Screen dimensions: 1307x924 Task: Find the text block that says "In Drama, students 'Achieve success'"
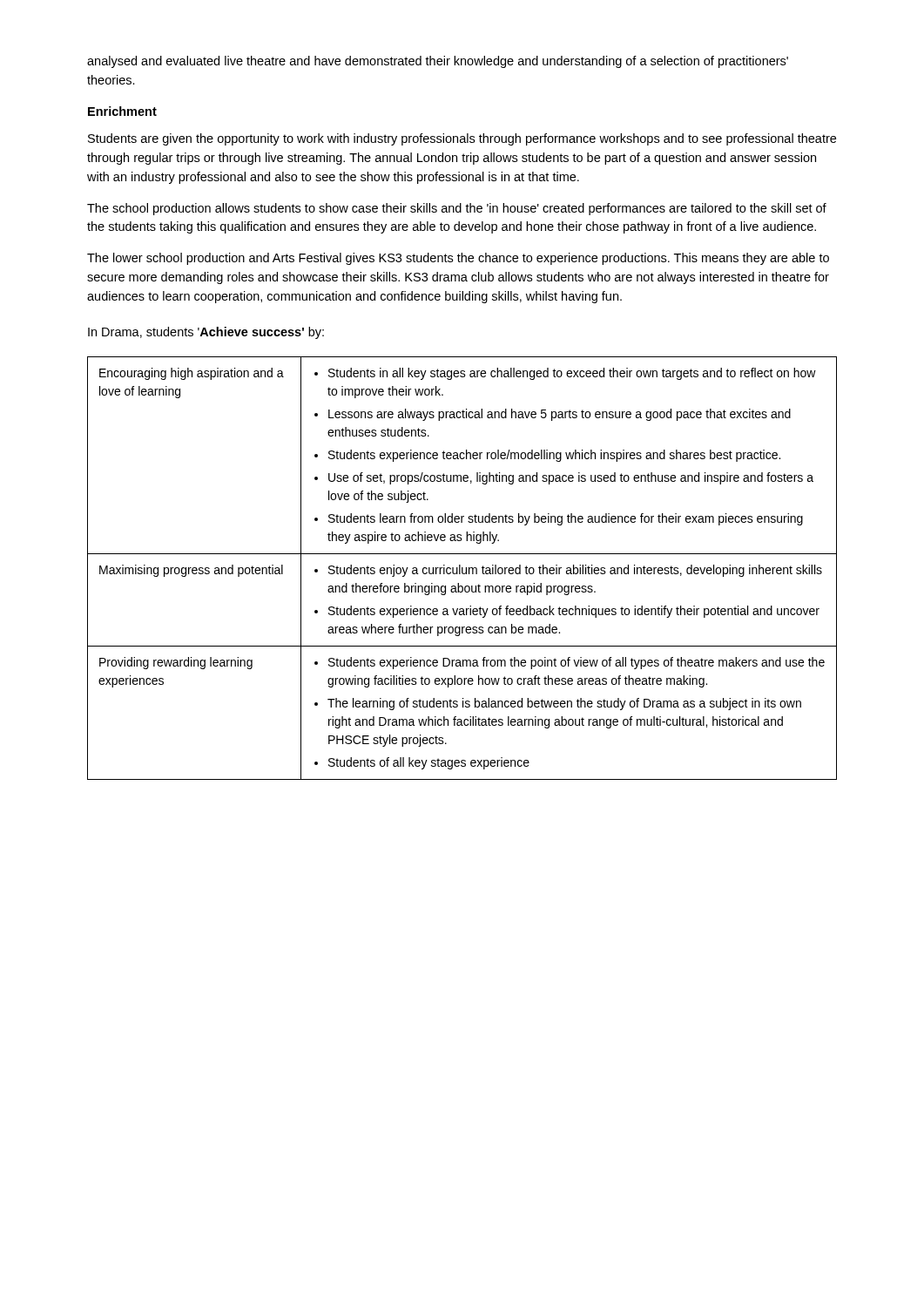click(x=206, y=332)
